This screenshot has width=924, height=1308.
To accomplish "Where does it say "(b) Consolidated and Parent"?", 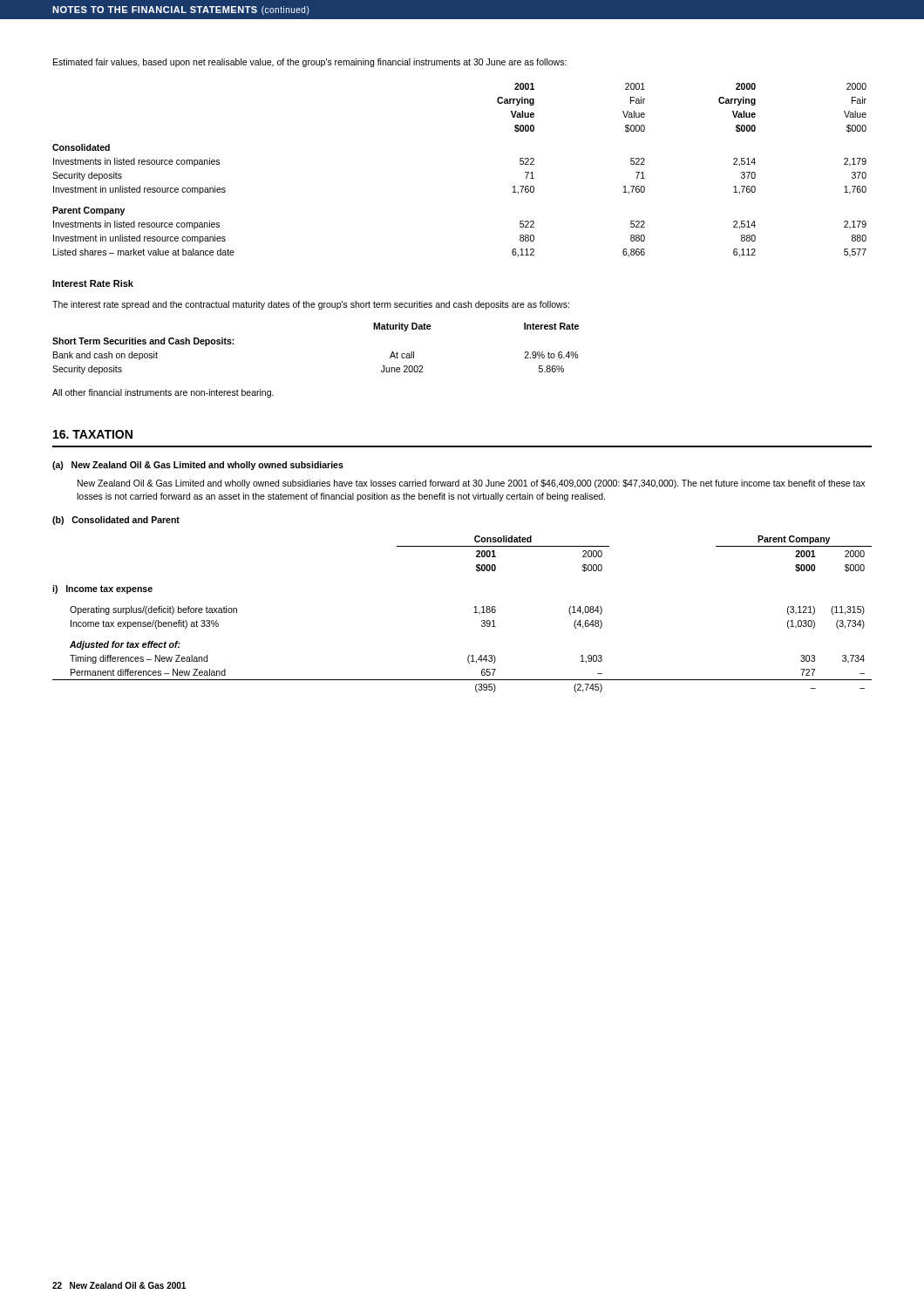I will point(116,519).
